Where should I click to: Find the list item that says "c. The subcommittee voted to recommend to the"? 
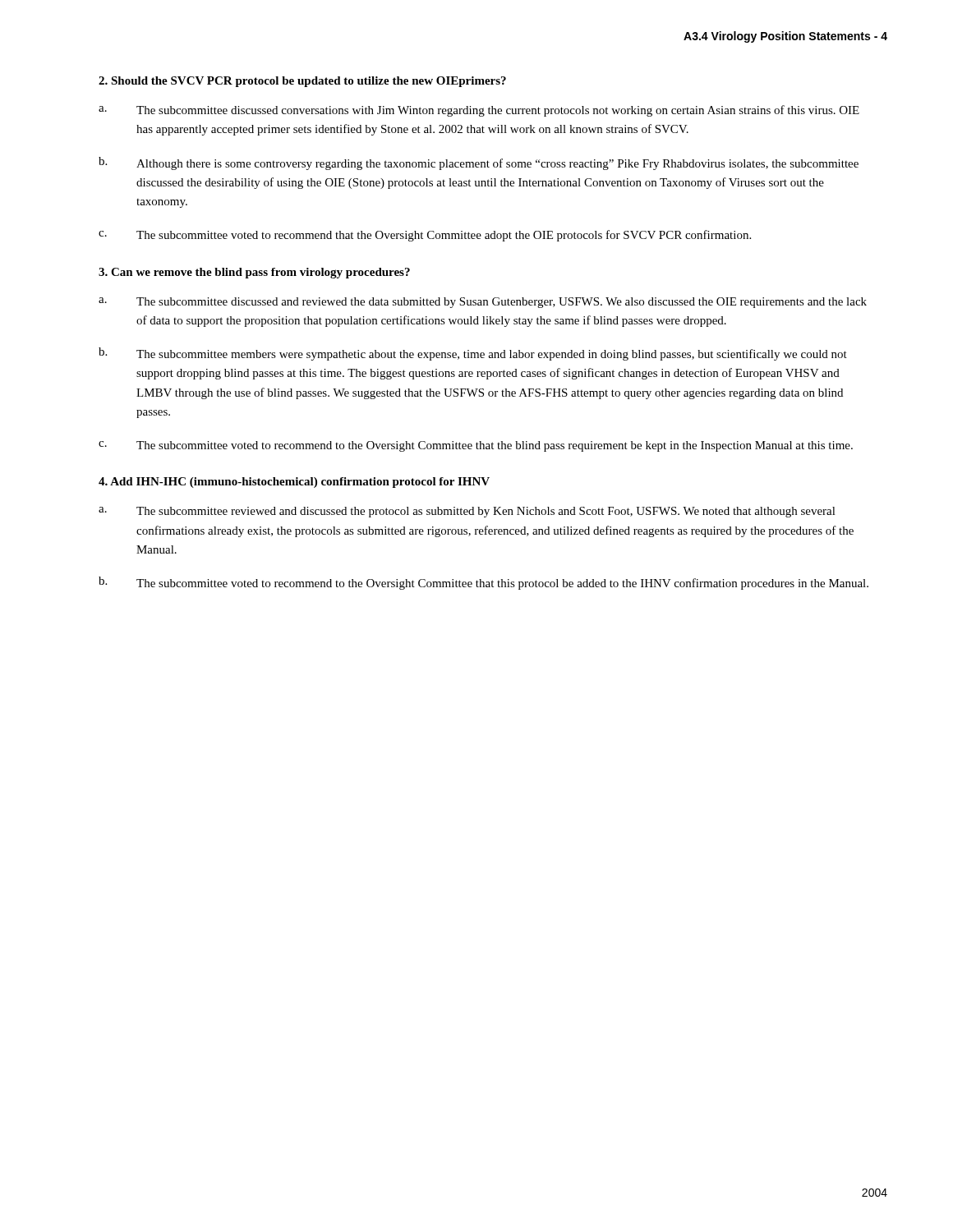tap(485, 446)
